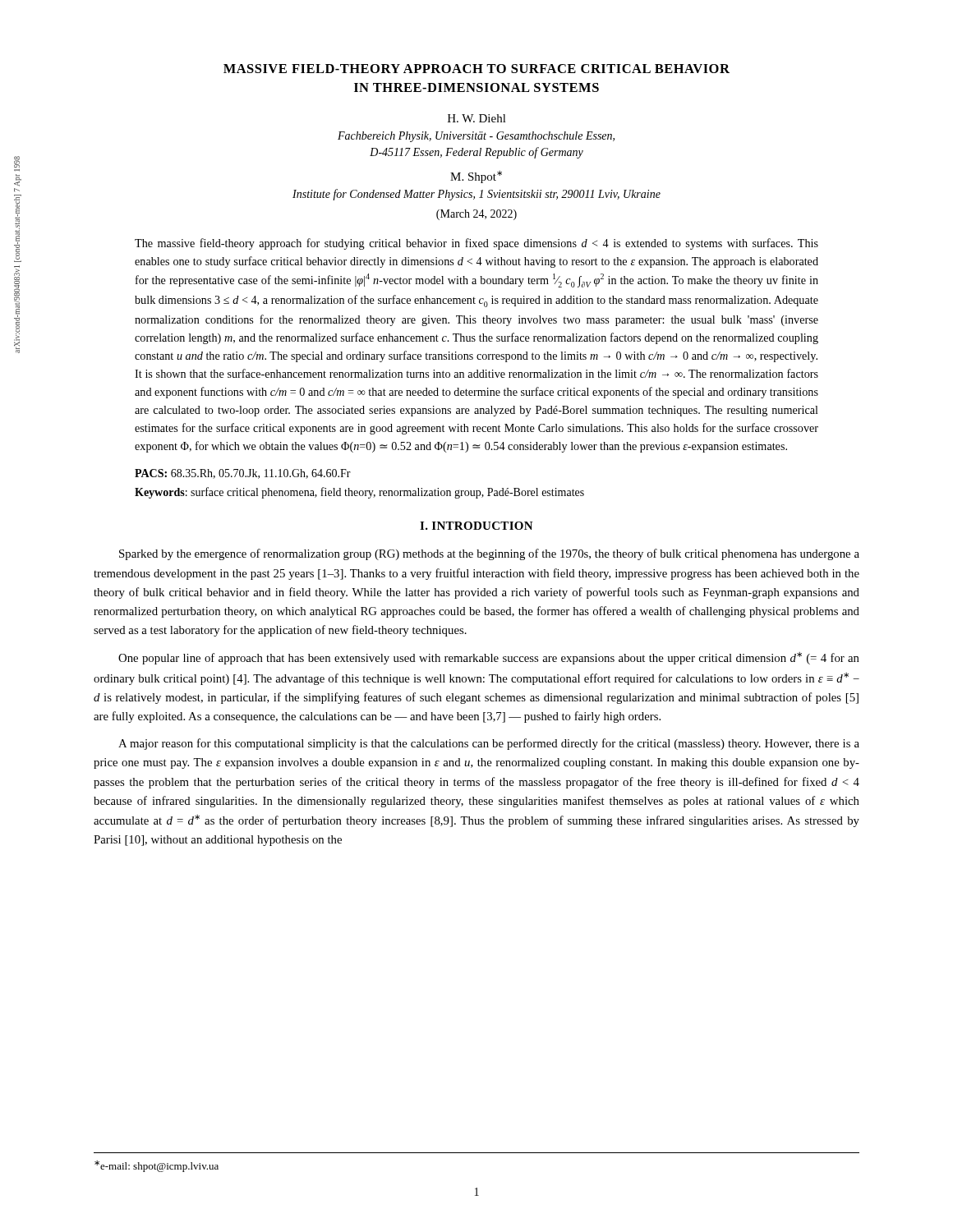Click on the text block that reads "The massive field-theory approach"

476,345
